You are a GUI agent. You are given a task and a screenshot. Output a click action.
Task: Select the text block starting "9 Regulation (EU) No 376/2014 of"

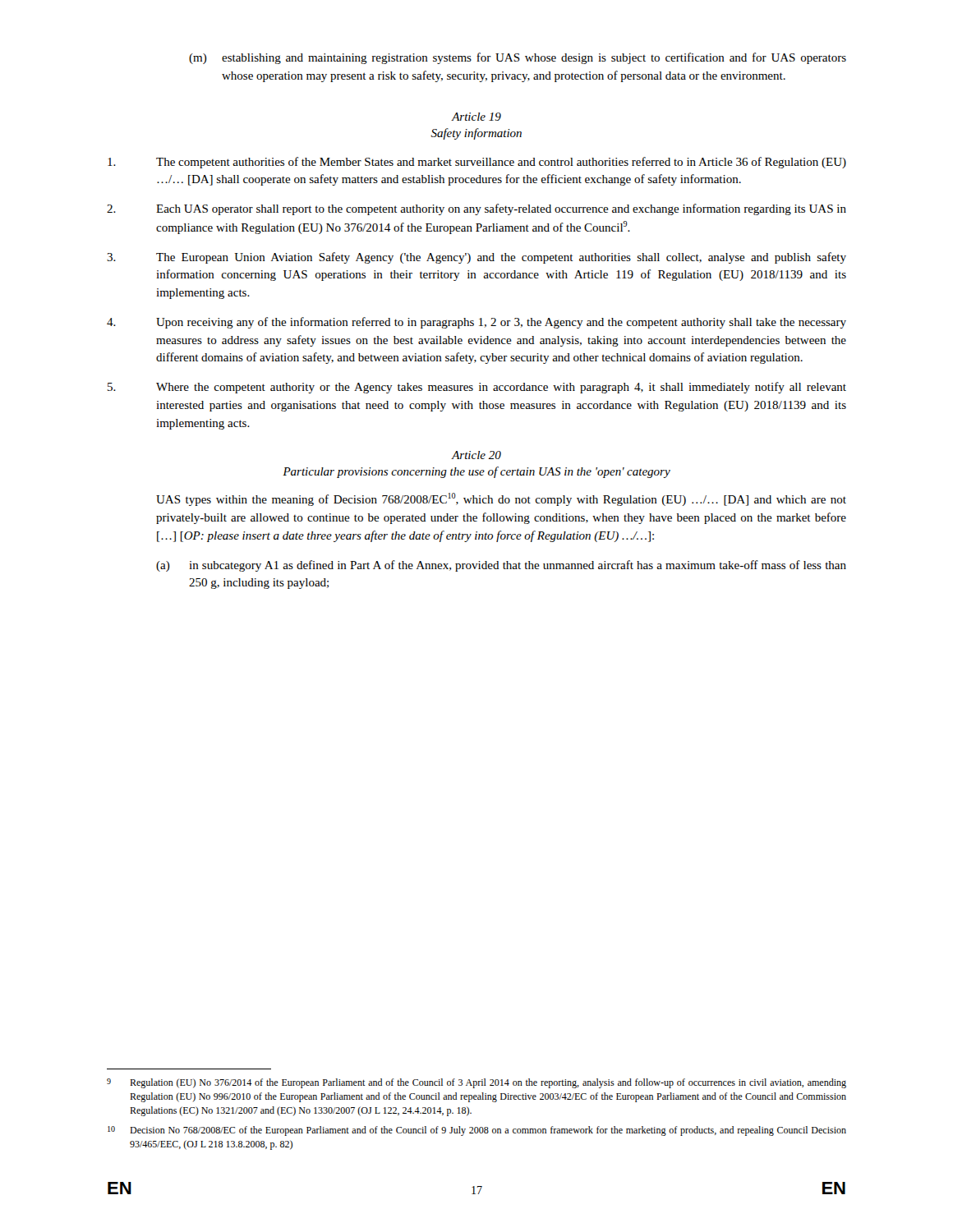point(476,1097)
